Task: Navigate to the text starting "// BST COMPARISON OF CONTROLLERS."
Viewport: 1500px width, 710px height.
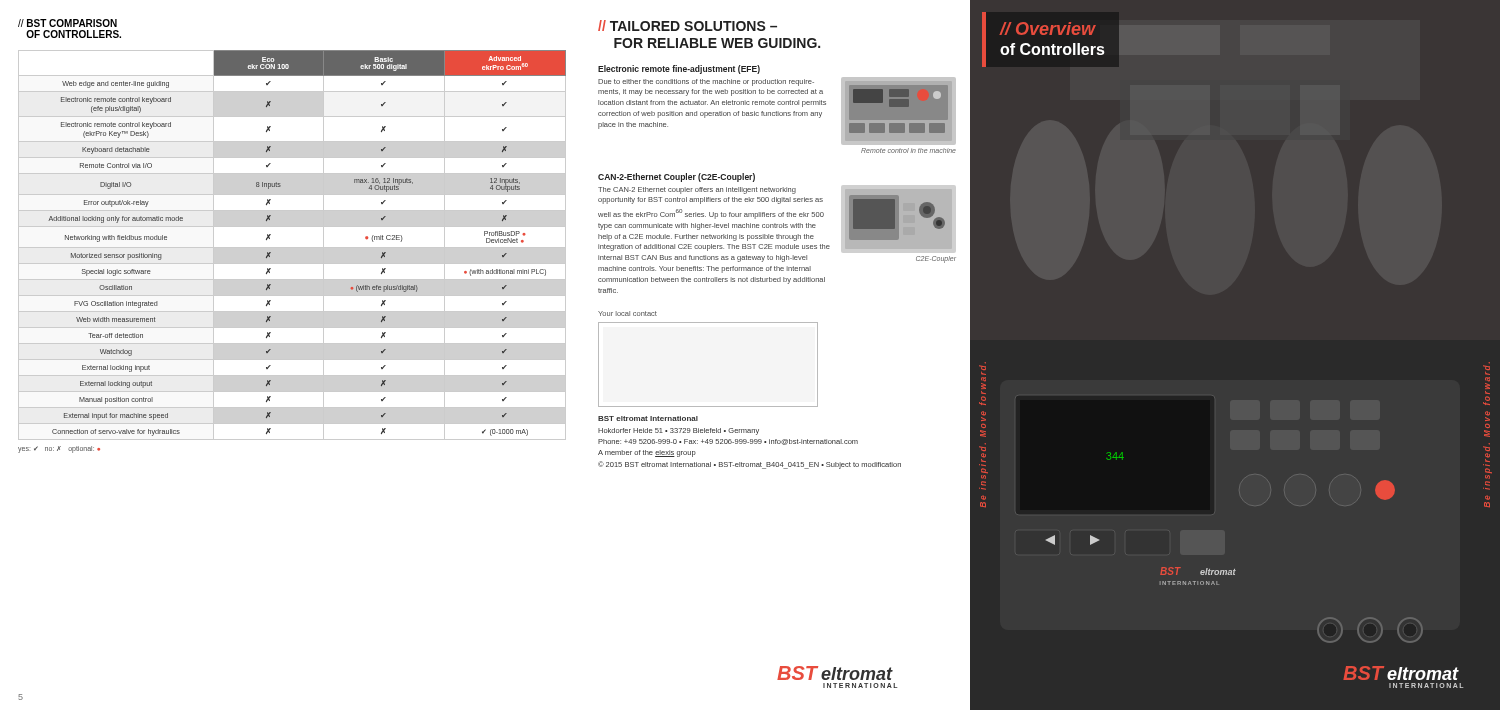Action: click(70, 29)
